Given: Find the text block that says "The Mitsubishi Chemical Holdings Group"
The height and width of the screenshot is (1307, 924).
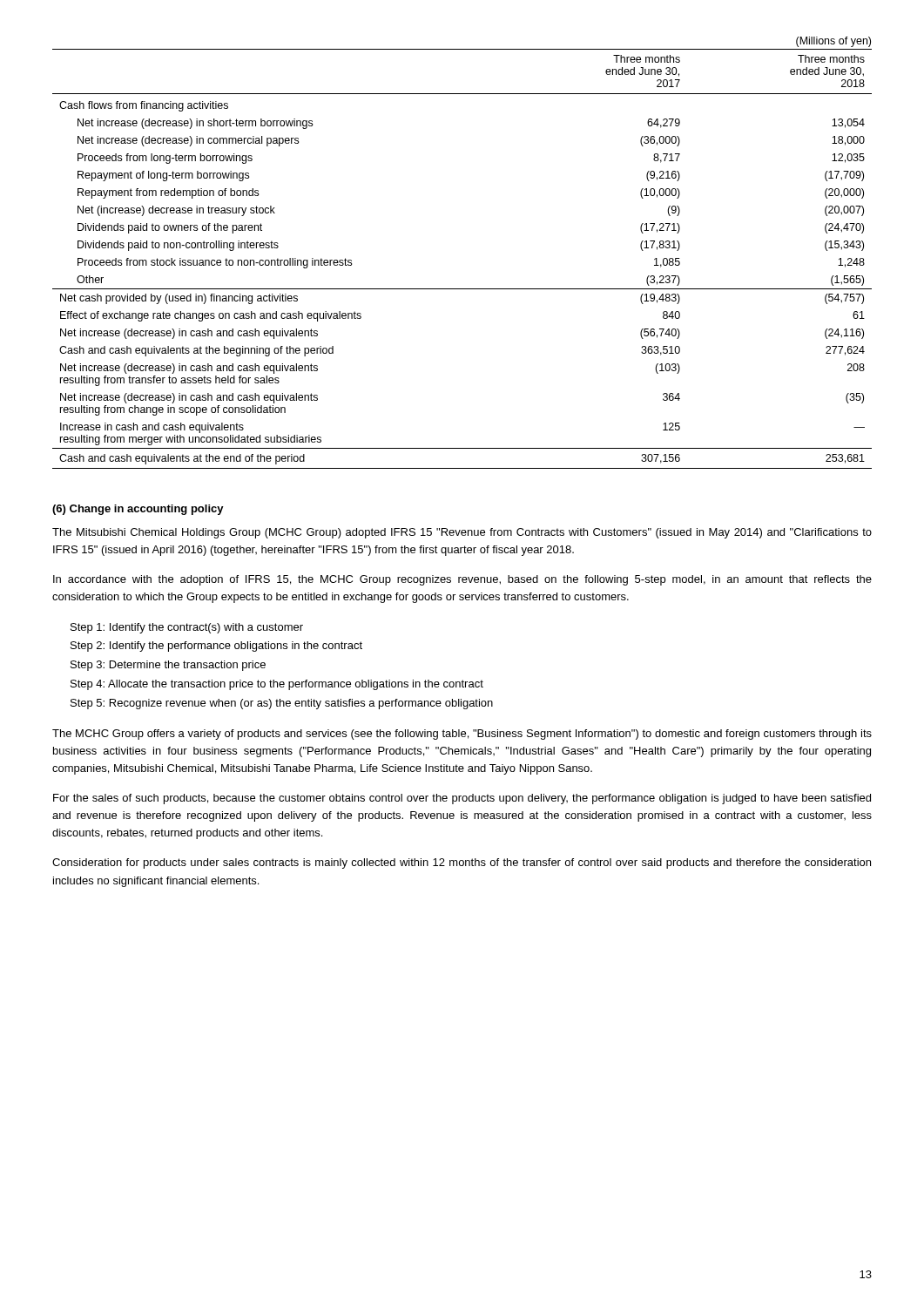Looking at the screenshot, I should (462, 541).
